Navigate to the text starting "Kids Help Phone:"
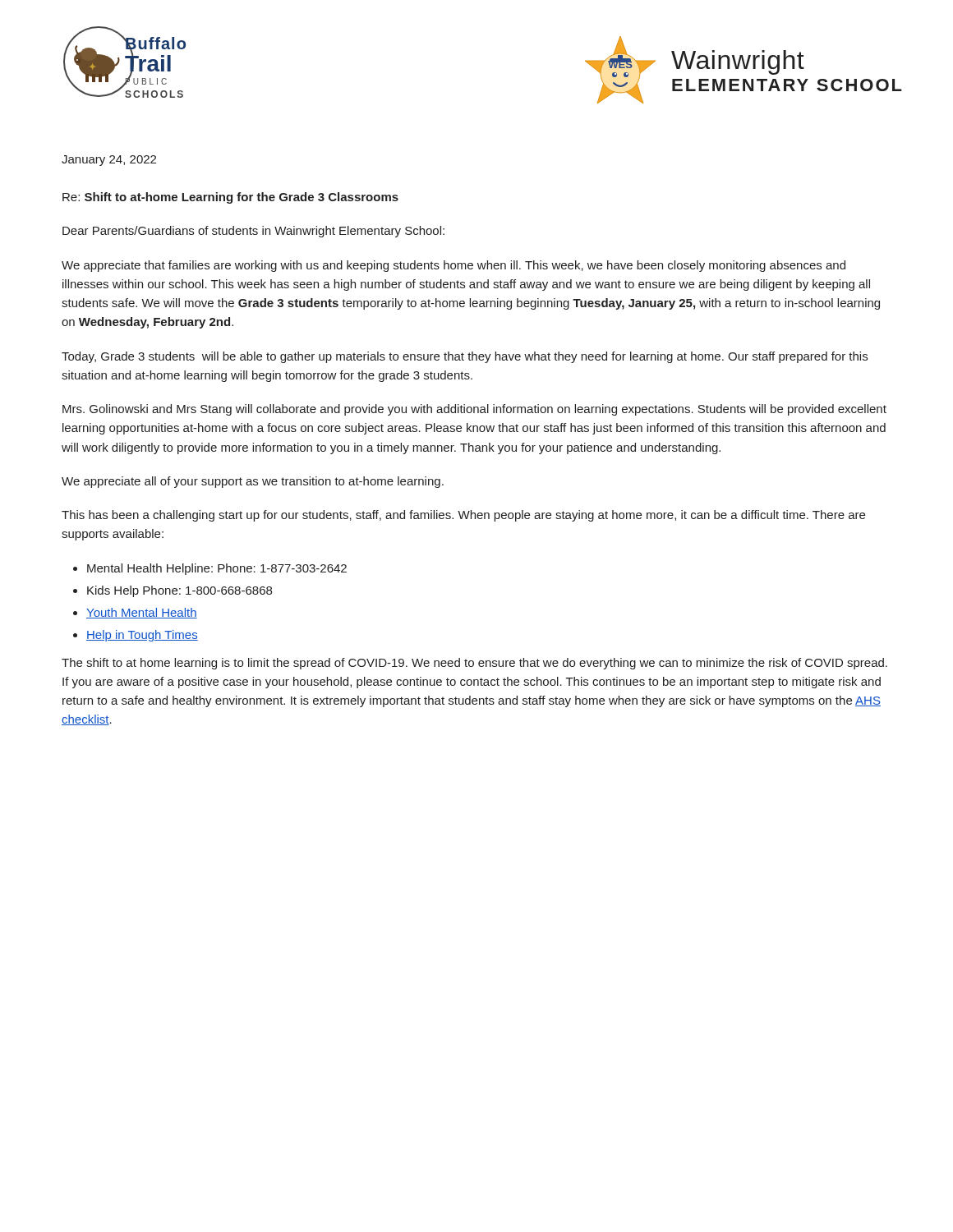953x1232 pixels. (179, 590)
